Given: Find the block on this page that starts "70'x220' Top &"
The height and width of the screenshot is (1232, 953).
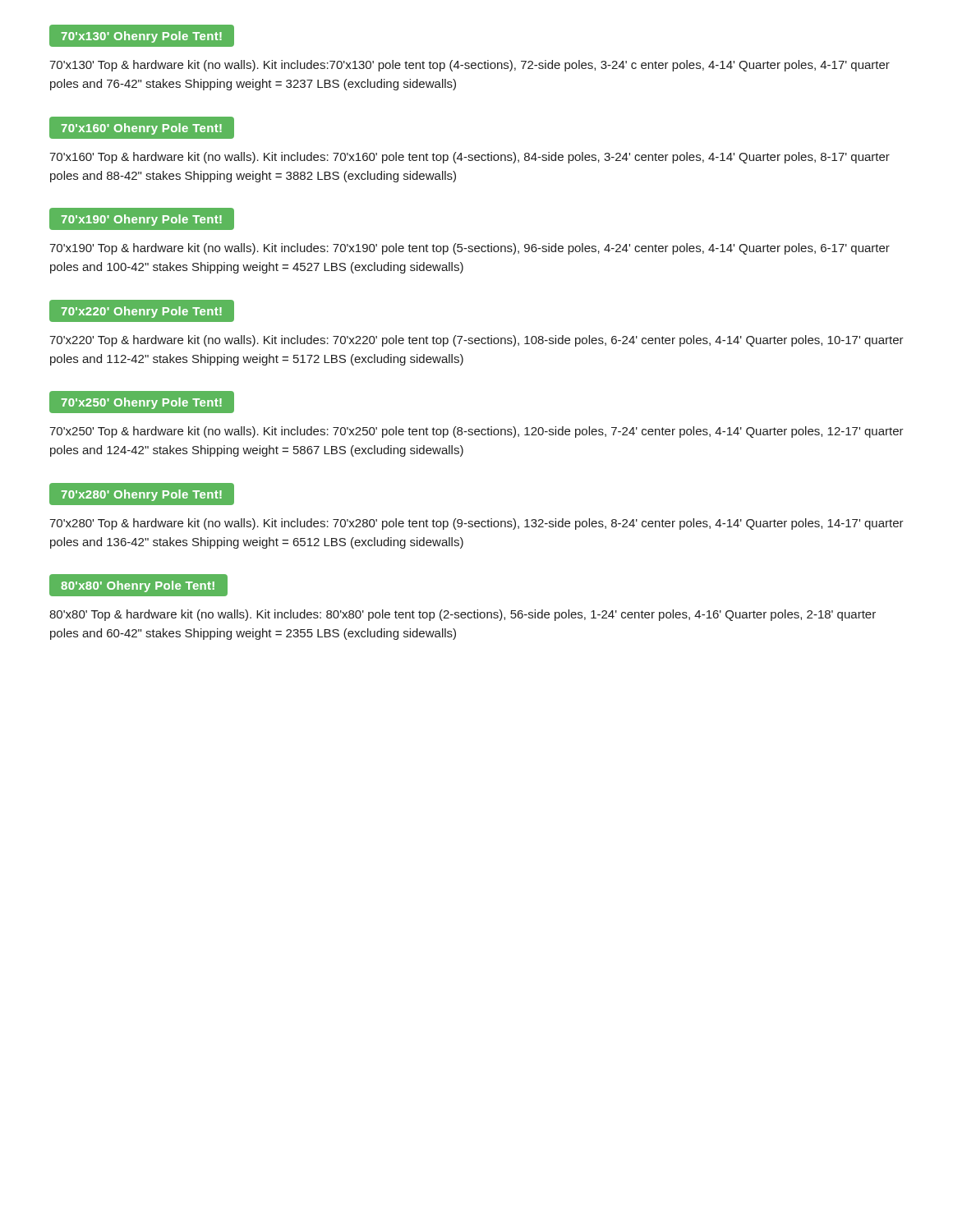Looking at the screenshot, I should (x=476, y=349).
